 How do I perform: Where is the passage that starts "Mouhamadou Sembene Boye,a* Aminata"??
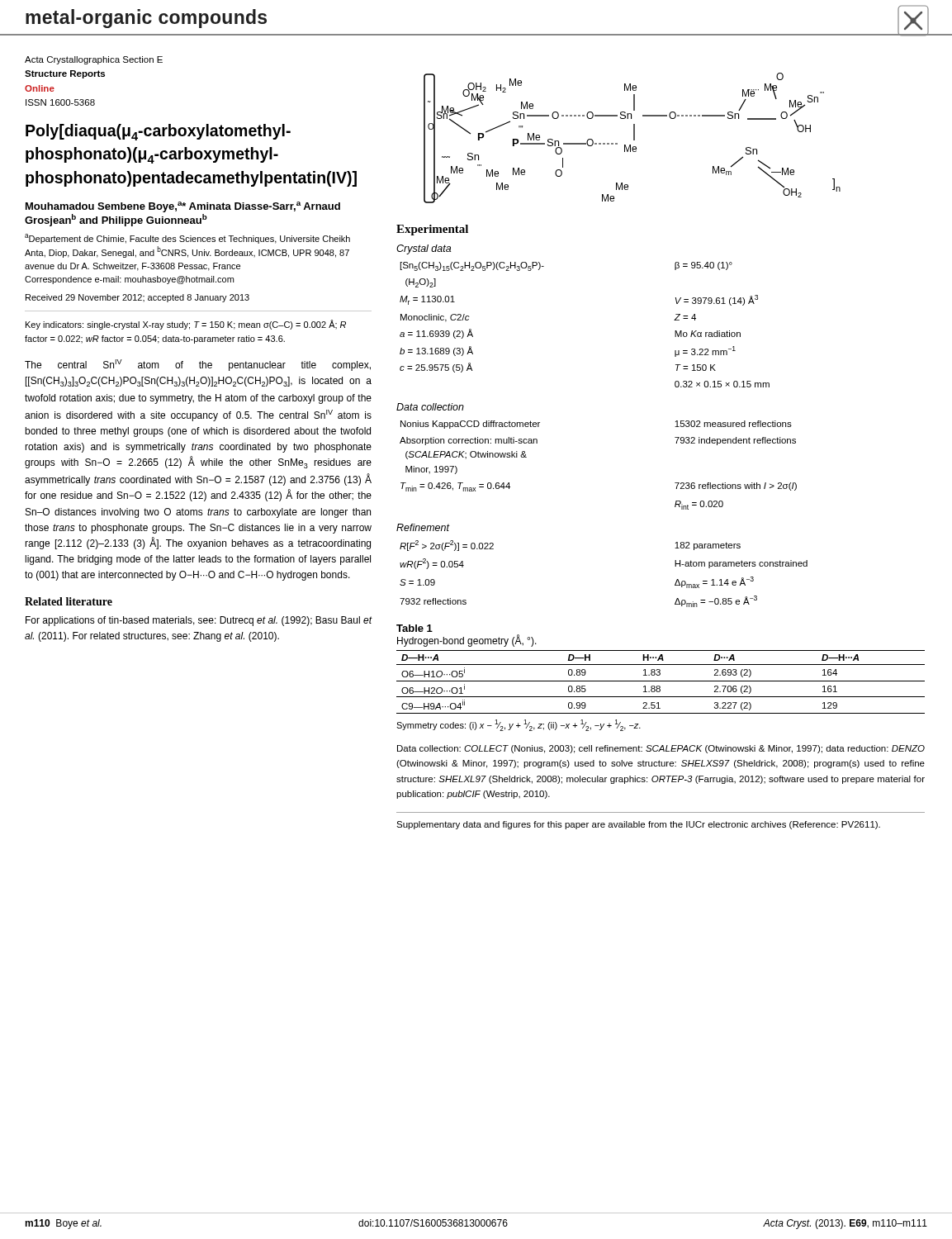pos(183,212)
